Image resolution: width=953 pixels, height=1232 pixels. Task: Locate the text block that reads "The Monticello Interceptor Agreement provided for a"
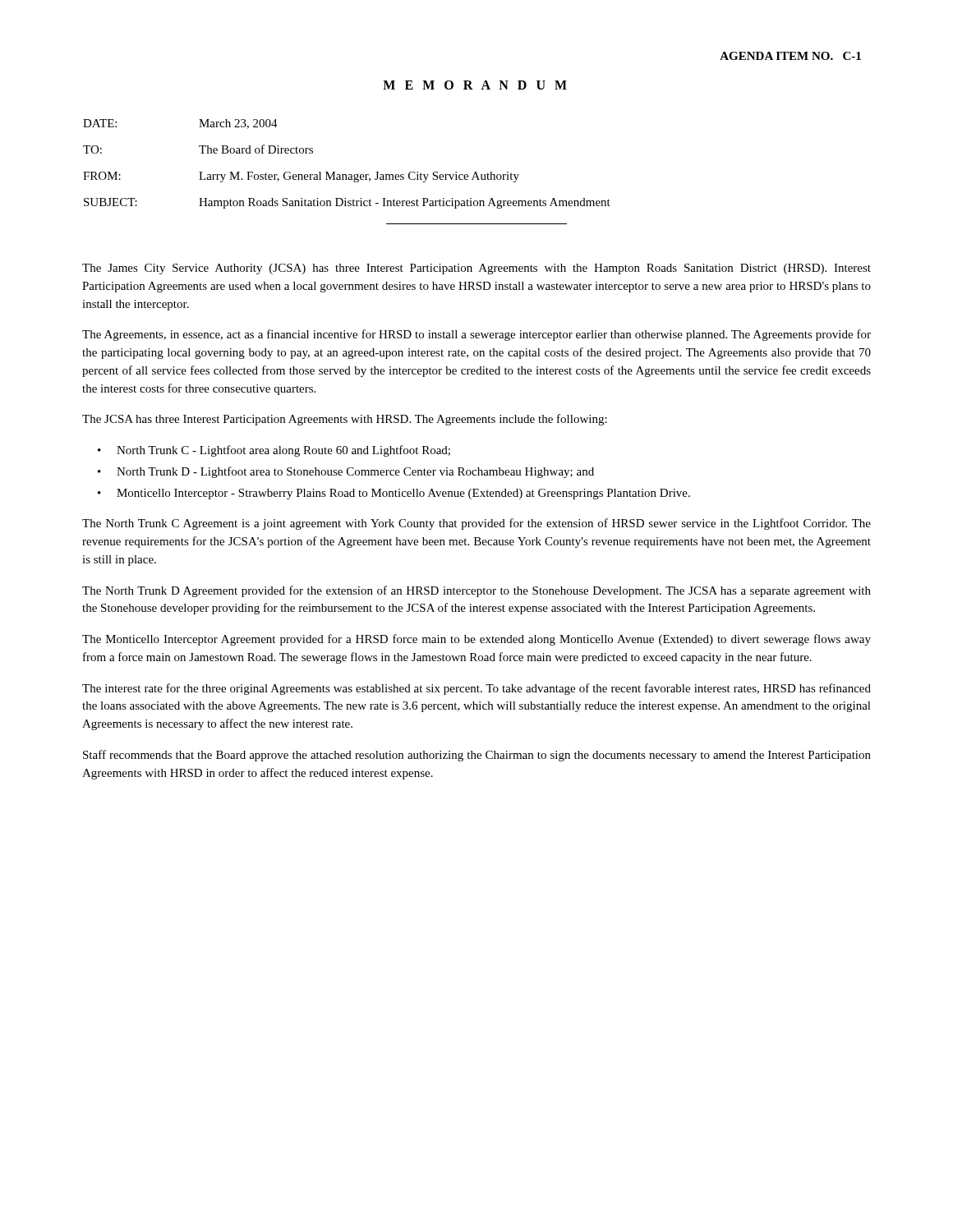(x=476, y=648)
